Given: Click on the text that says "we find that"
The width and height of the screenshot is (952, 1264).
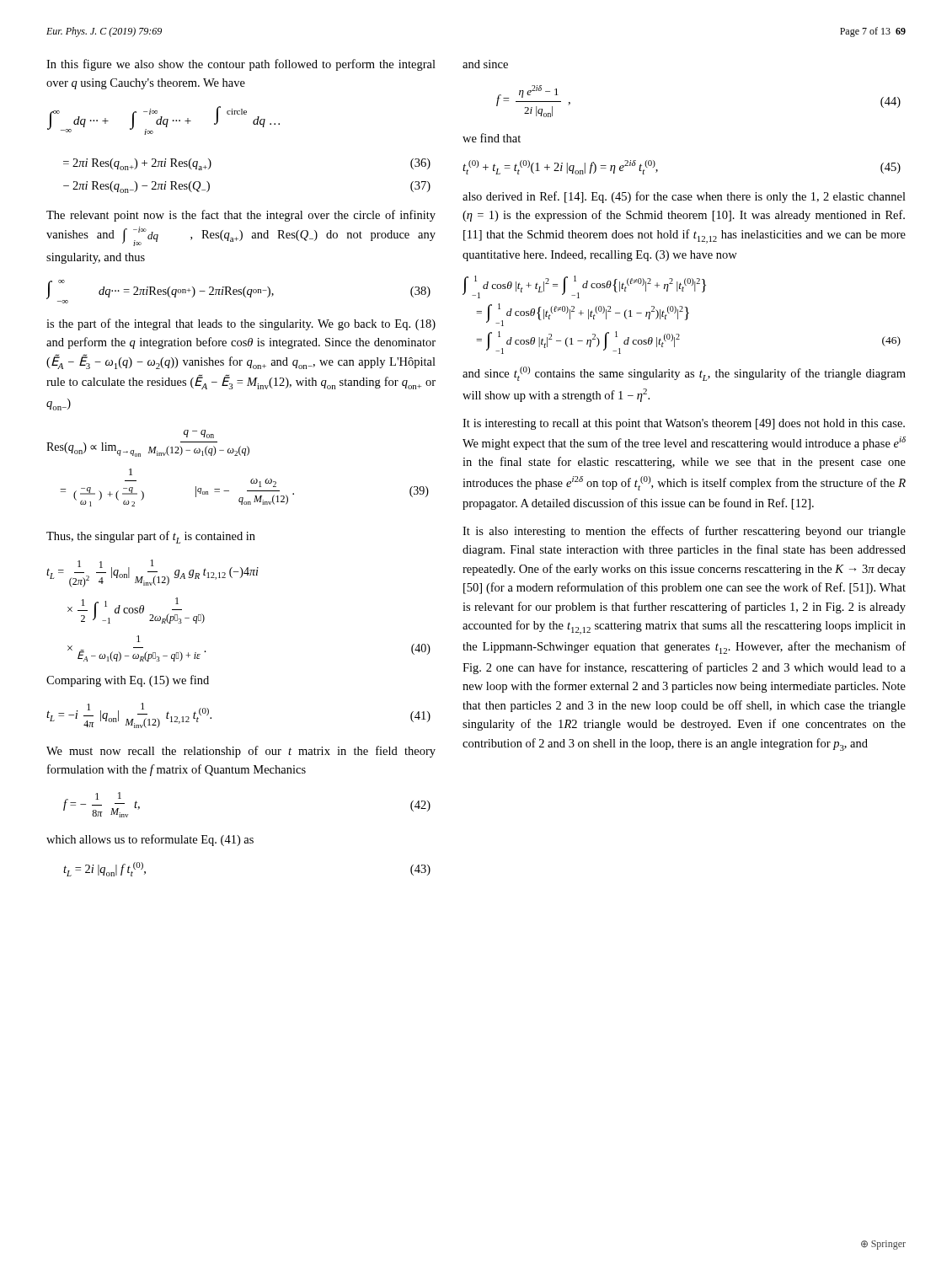Looking at the screenshot, I should point(492,138).
